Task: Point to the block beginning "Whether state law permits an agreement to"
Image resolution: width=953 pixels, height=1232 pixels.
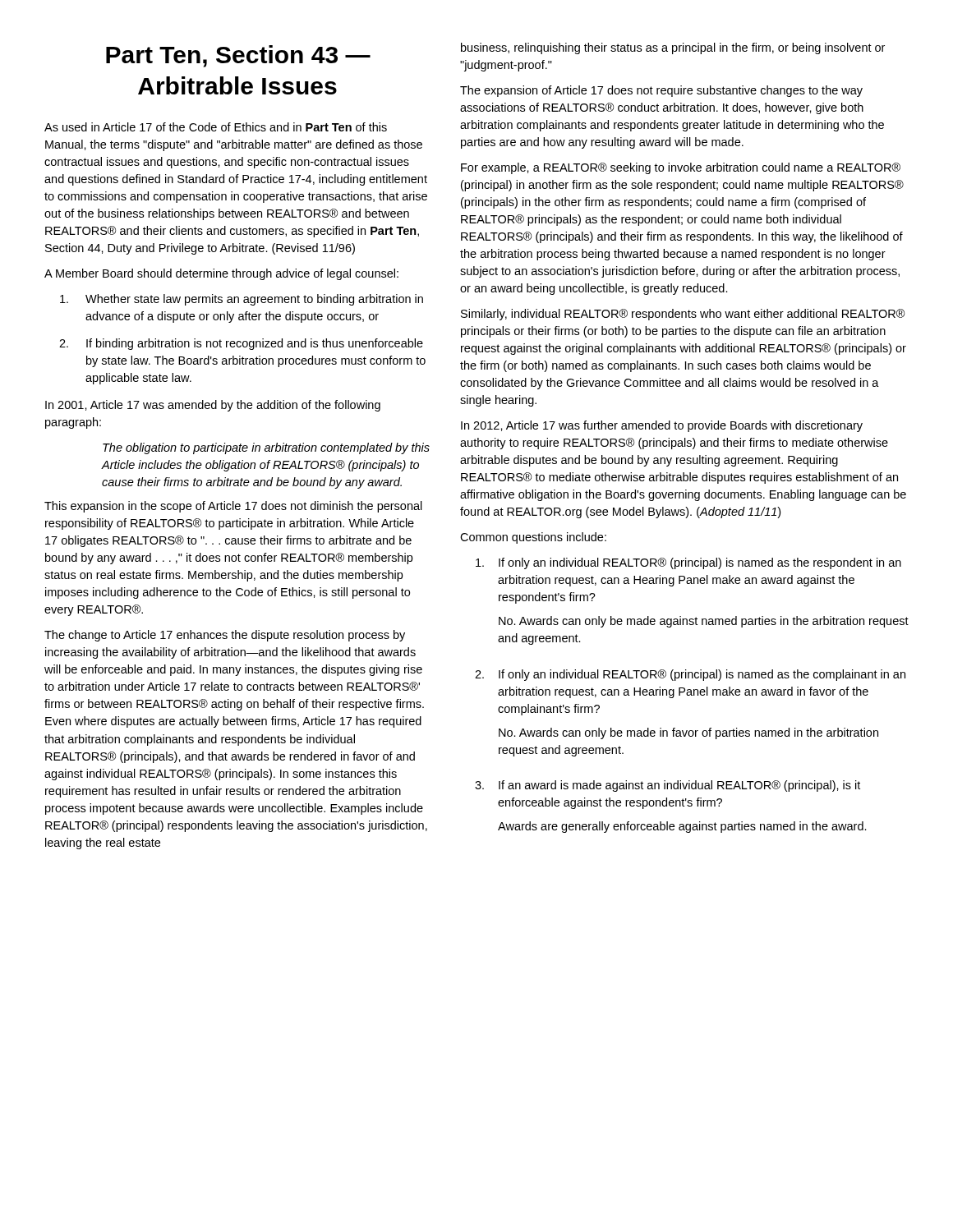Action: [x=237, y=308]
